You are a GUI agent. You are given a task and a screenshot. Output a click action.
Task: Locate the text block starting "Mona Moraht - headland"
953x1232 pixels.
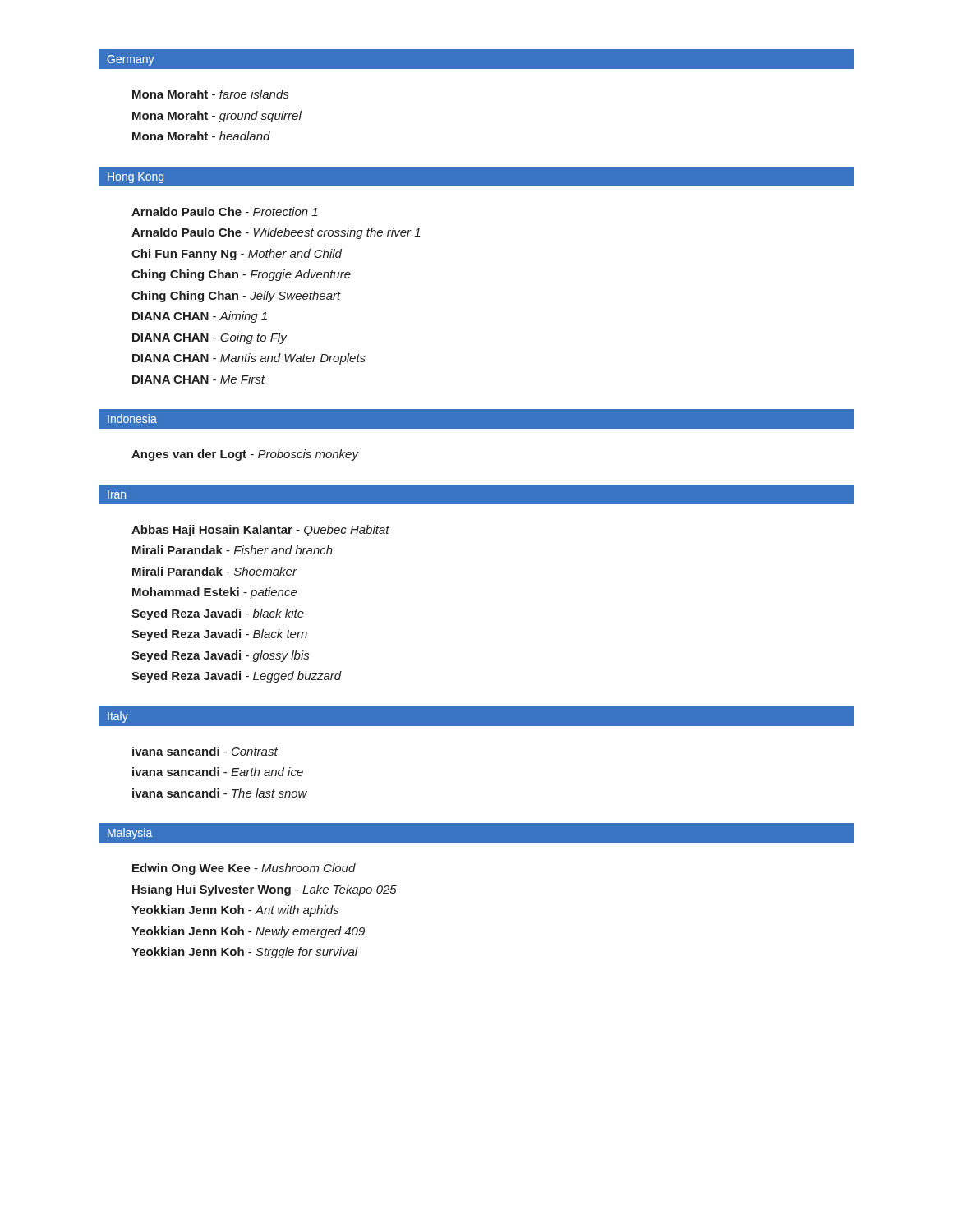click(201, 136)
